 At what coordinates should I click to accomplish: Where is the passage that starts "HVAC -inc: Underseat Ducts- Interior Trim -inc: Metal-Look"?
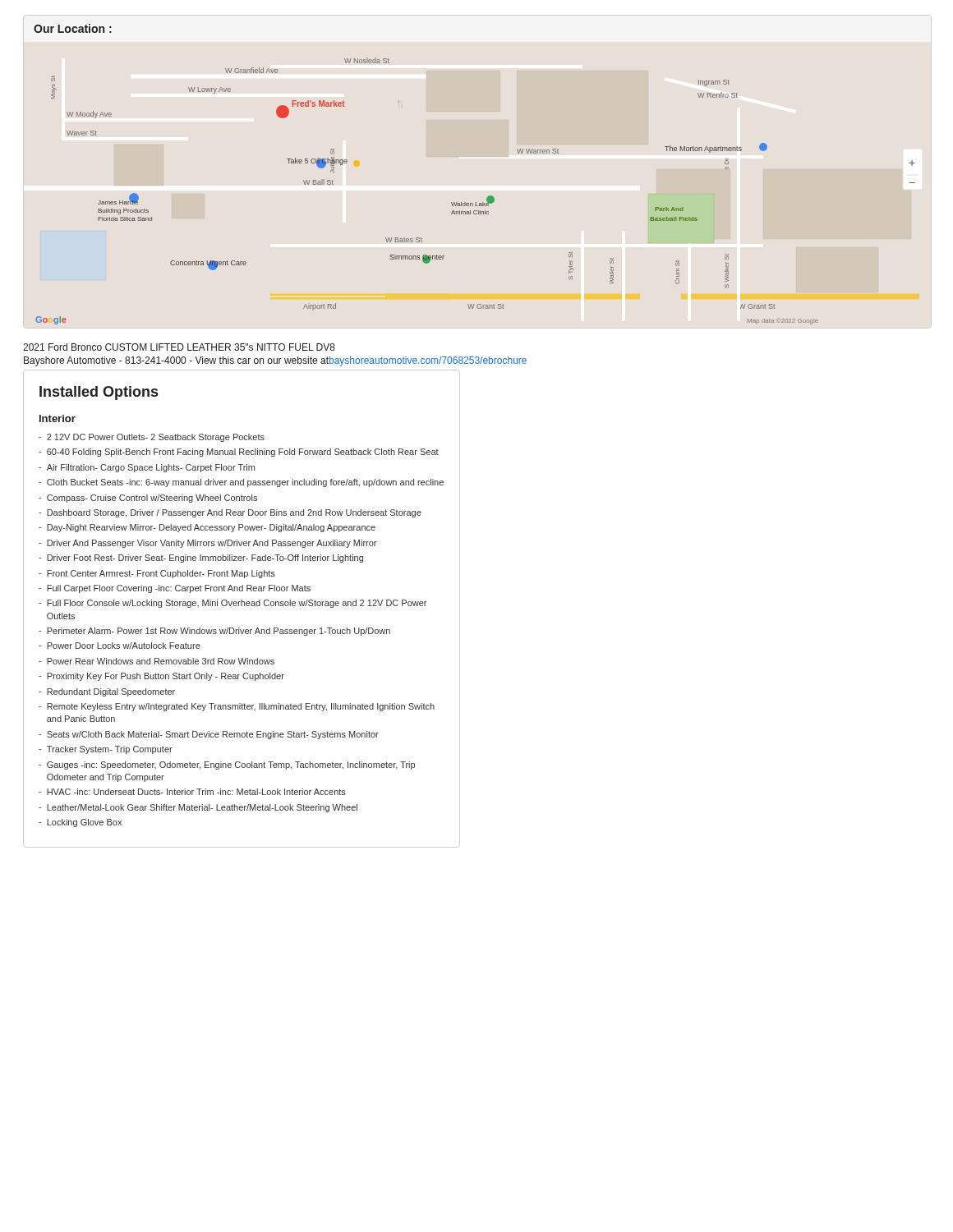point(246,793)
